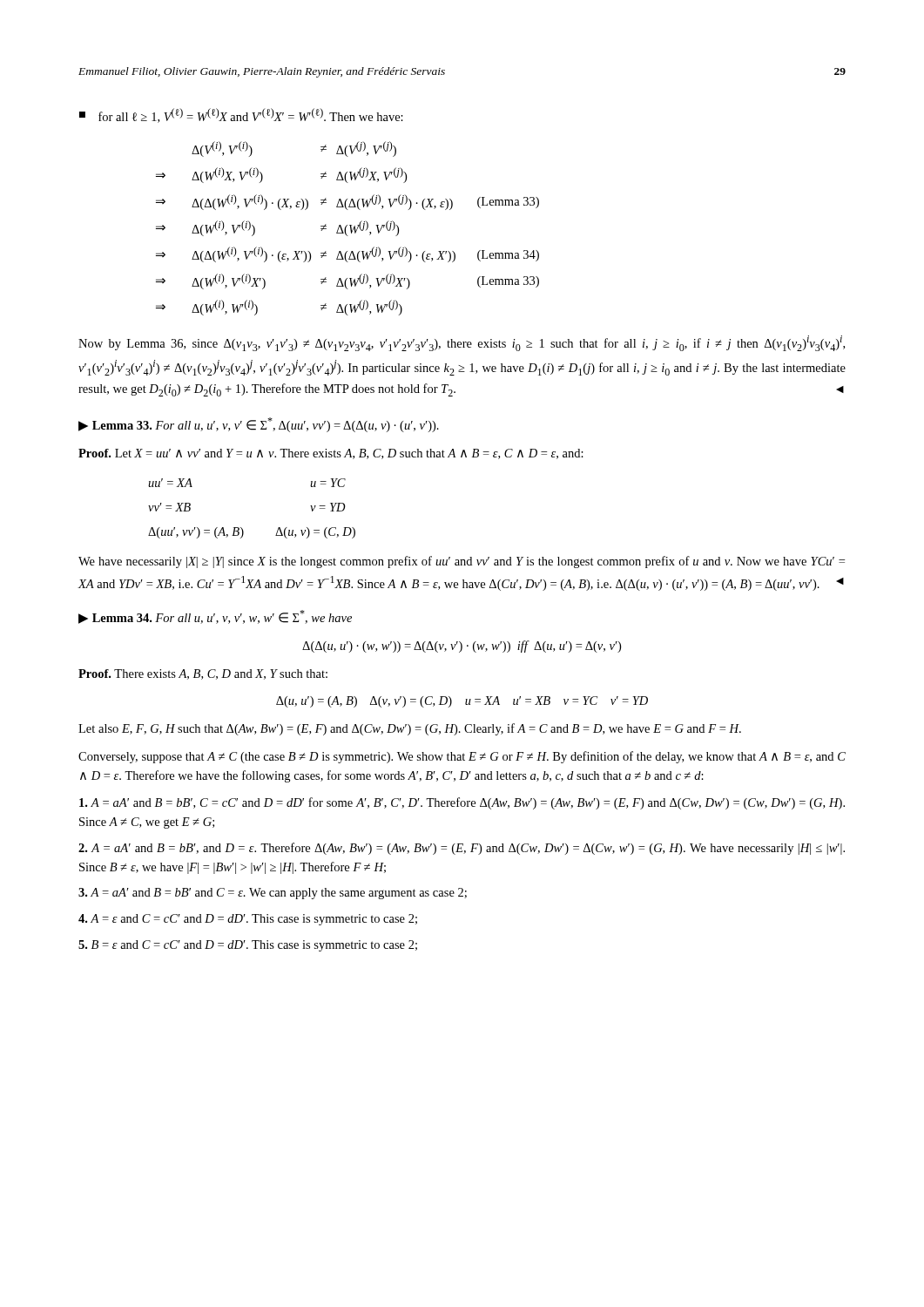Locate the passage starting "Δ(Δ(u, u′) · (w,"
The image size is (924, 1307).
coord(462,646)
